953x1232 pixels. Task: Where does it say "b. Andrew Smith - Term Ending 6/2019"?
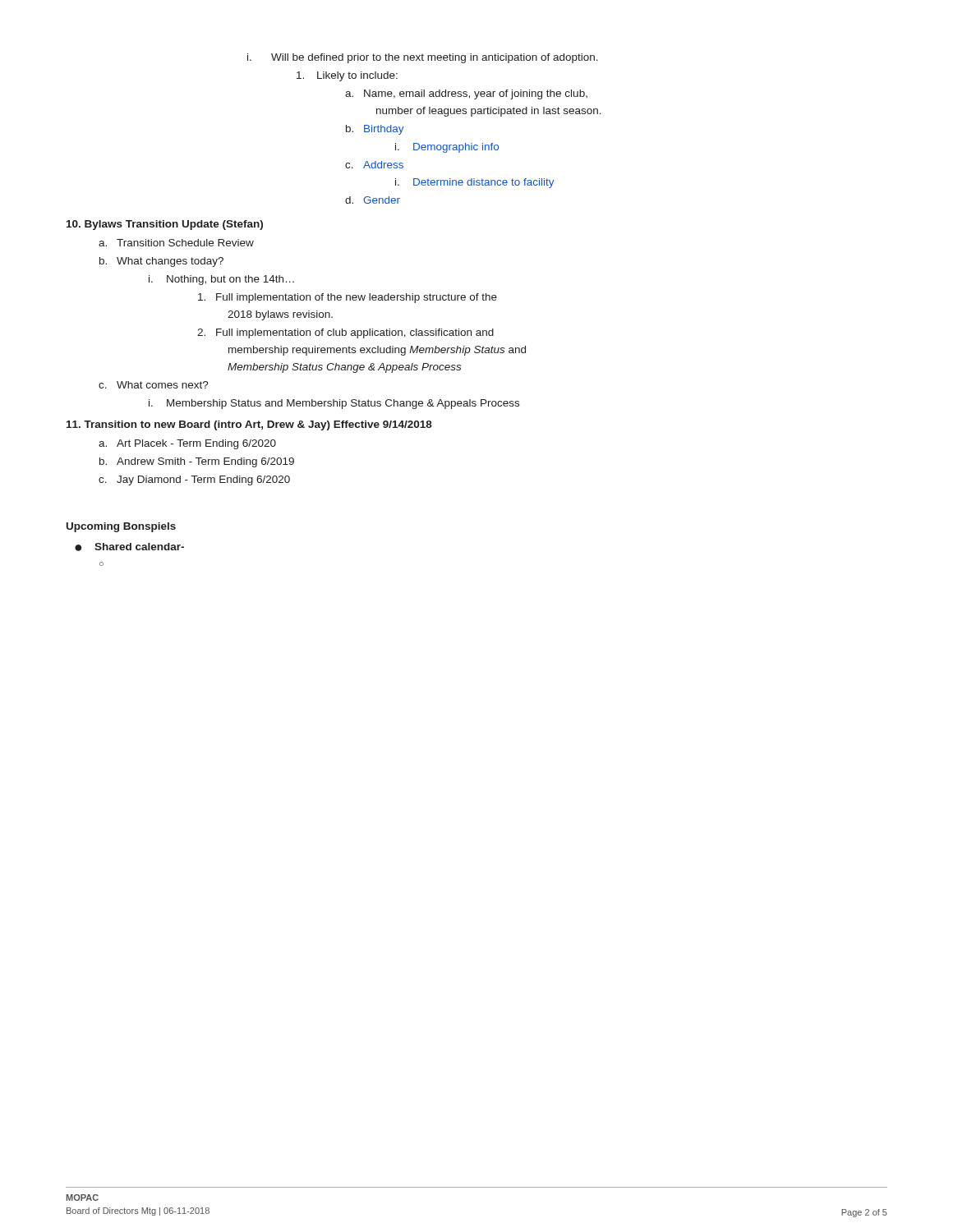tap(197, 462)
